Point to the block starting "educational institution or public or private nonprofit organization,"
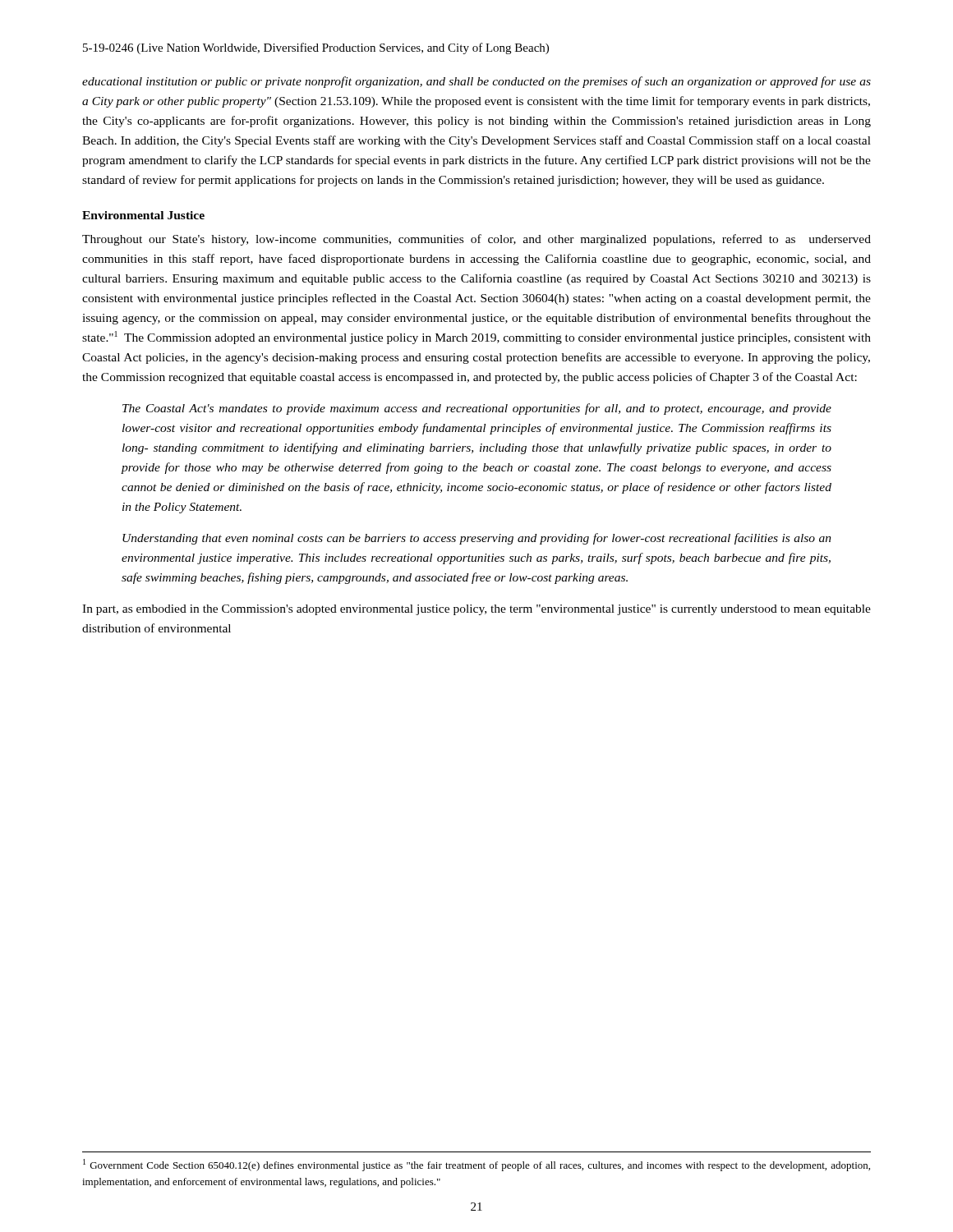This screenshot has height=1232, width=953. [476, 130]
